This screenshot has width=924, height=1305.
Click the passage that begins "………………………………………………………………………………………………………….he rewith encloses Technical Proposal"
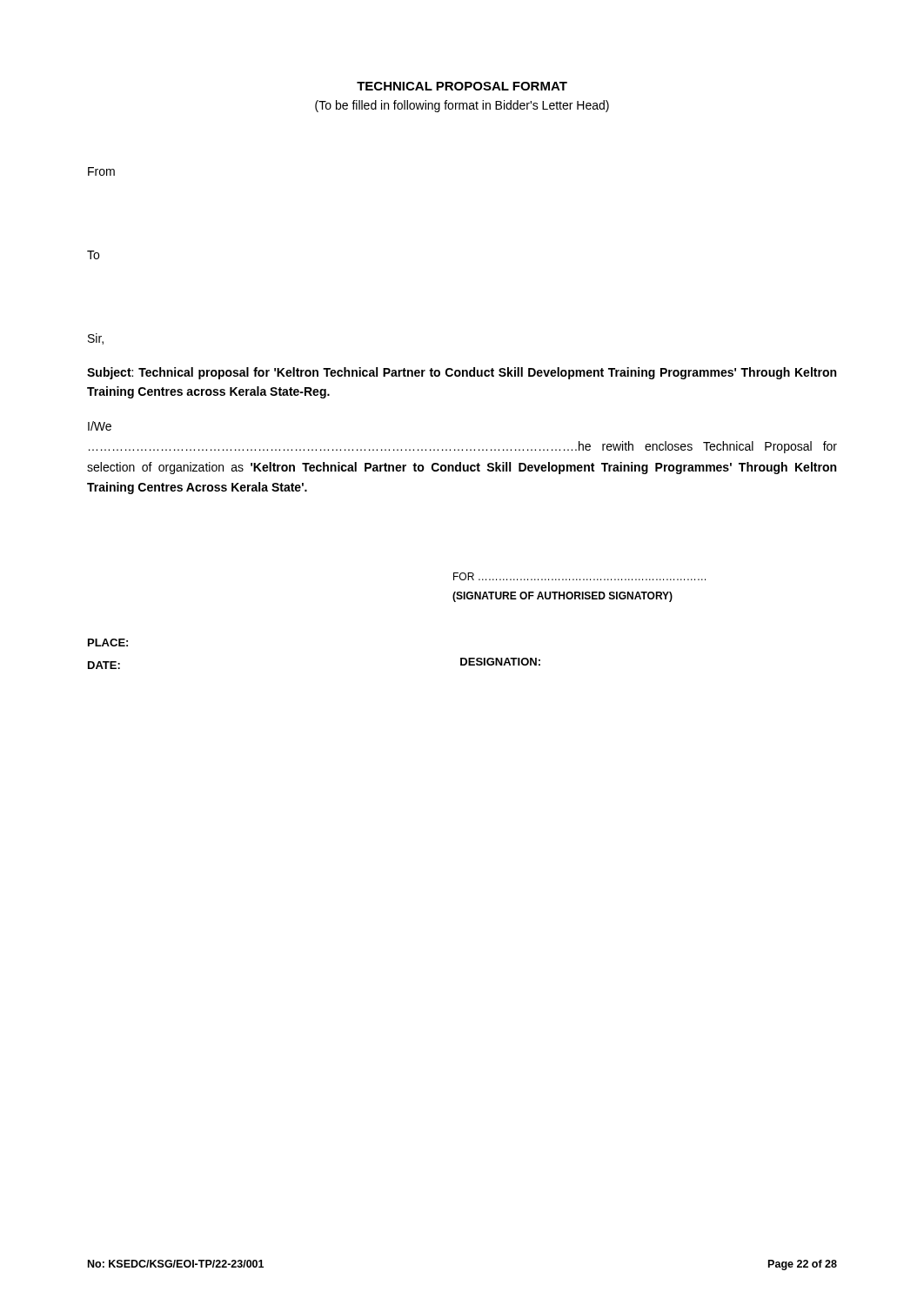pyautogui.click(x=462, y=467)
